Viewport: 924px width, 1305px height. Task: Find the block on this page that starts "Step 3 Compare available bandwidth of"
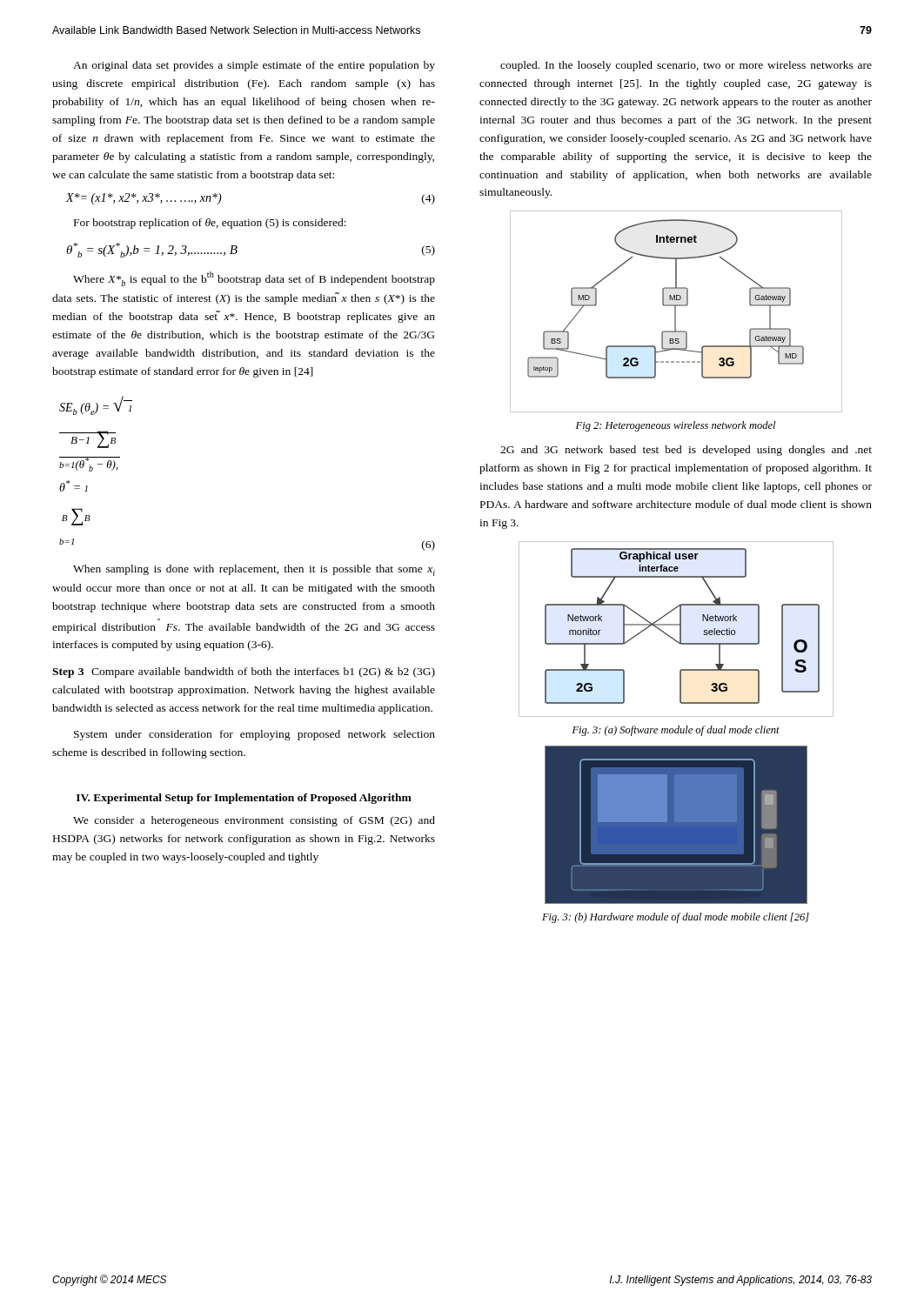point(244,690)
